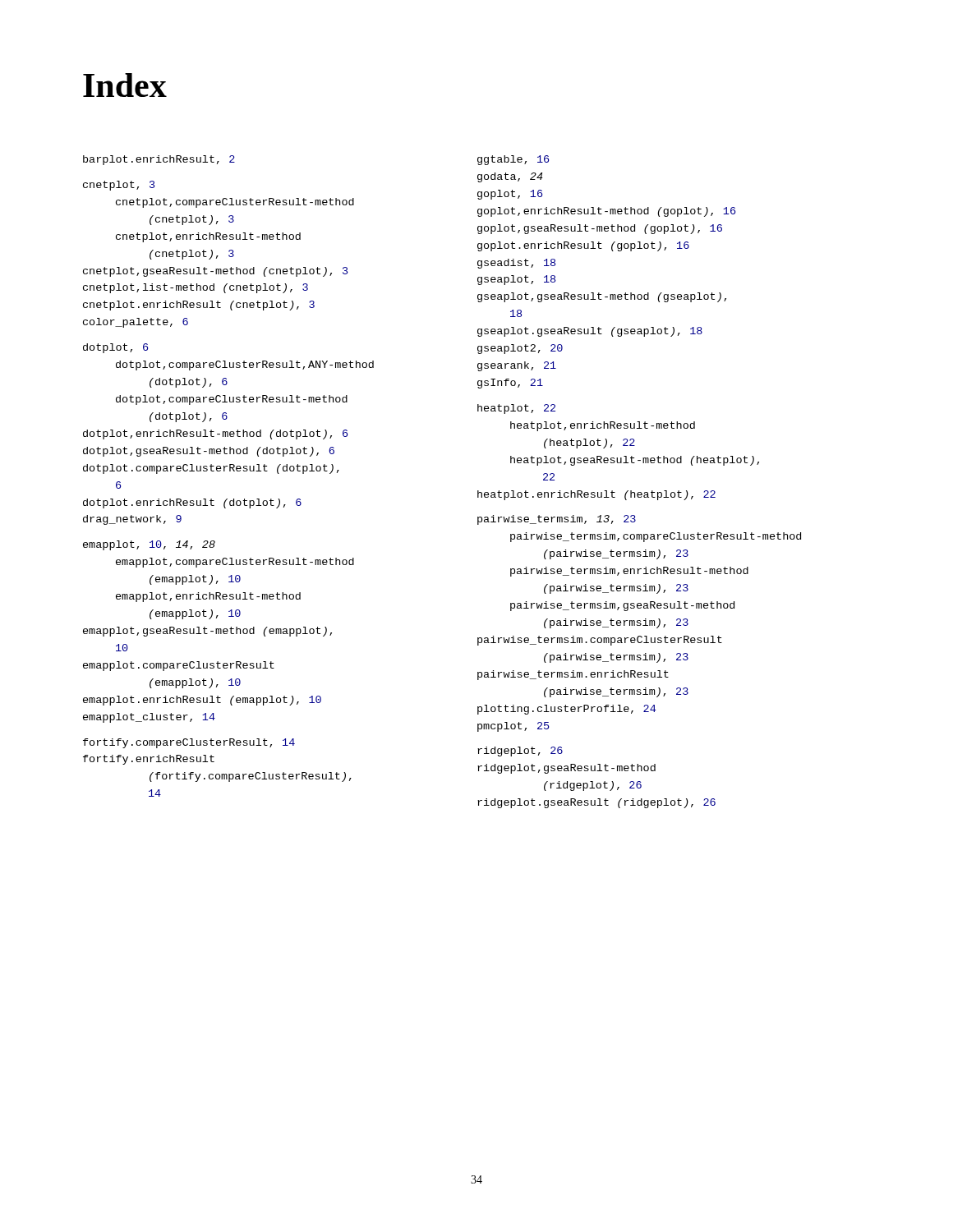This screenshot has width=953, height=1232.
Task: Select the block starting "heatplot, 22 heatplot,enrichResult-method (heatplot),"
Action: click(x=674, y=451)
